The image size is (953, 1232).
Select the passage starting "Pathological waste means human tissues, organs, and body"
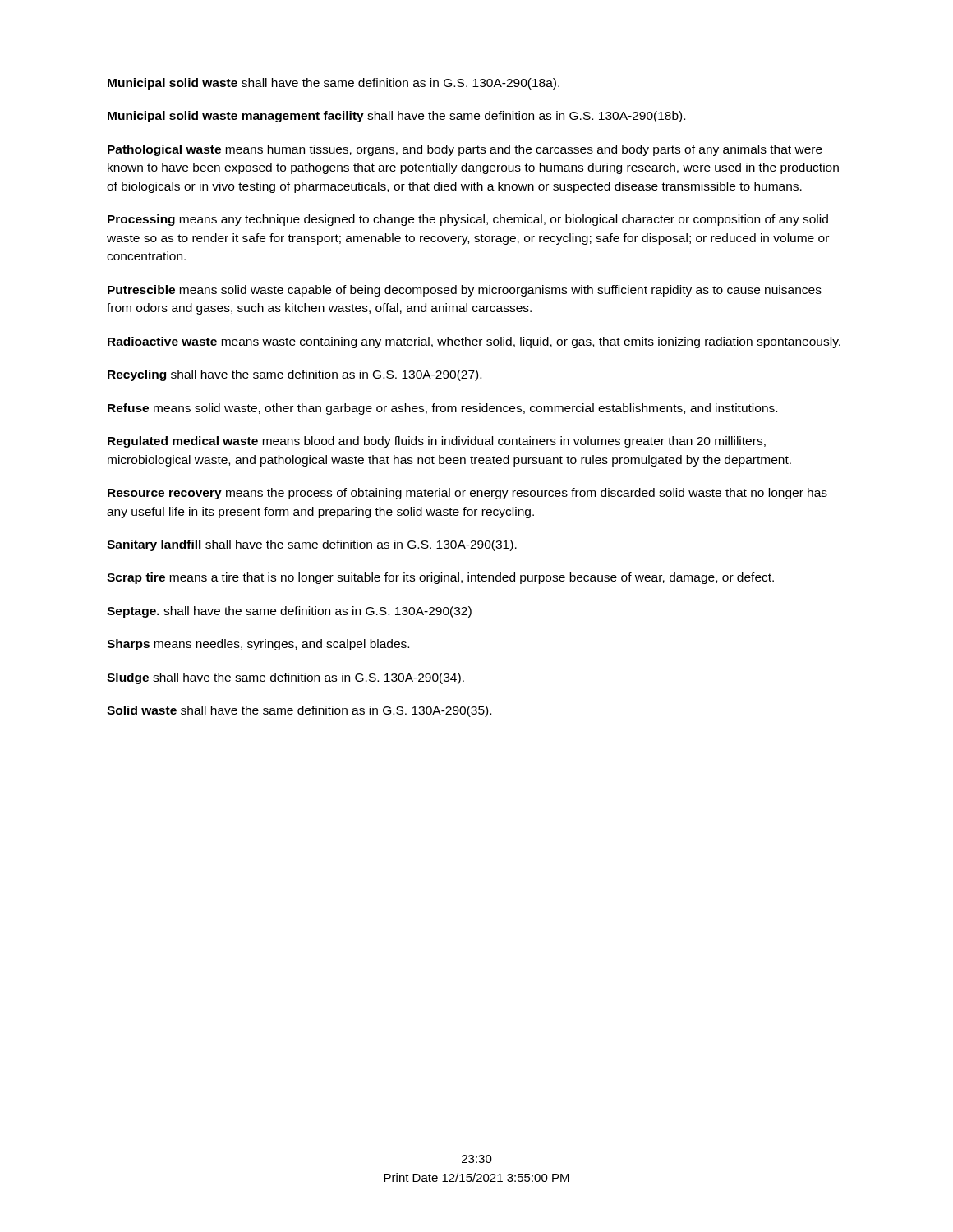(473, 167)
